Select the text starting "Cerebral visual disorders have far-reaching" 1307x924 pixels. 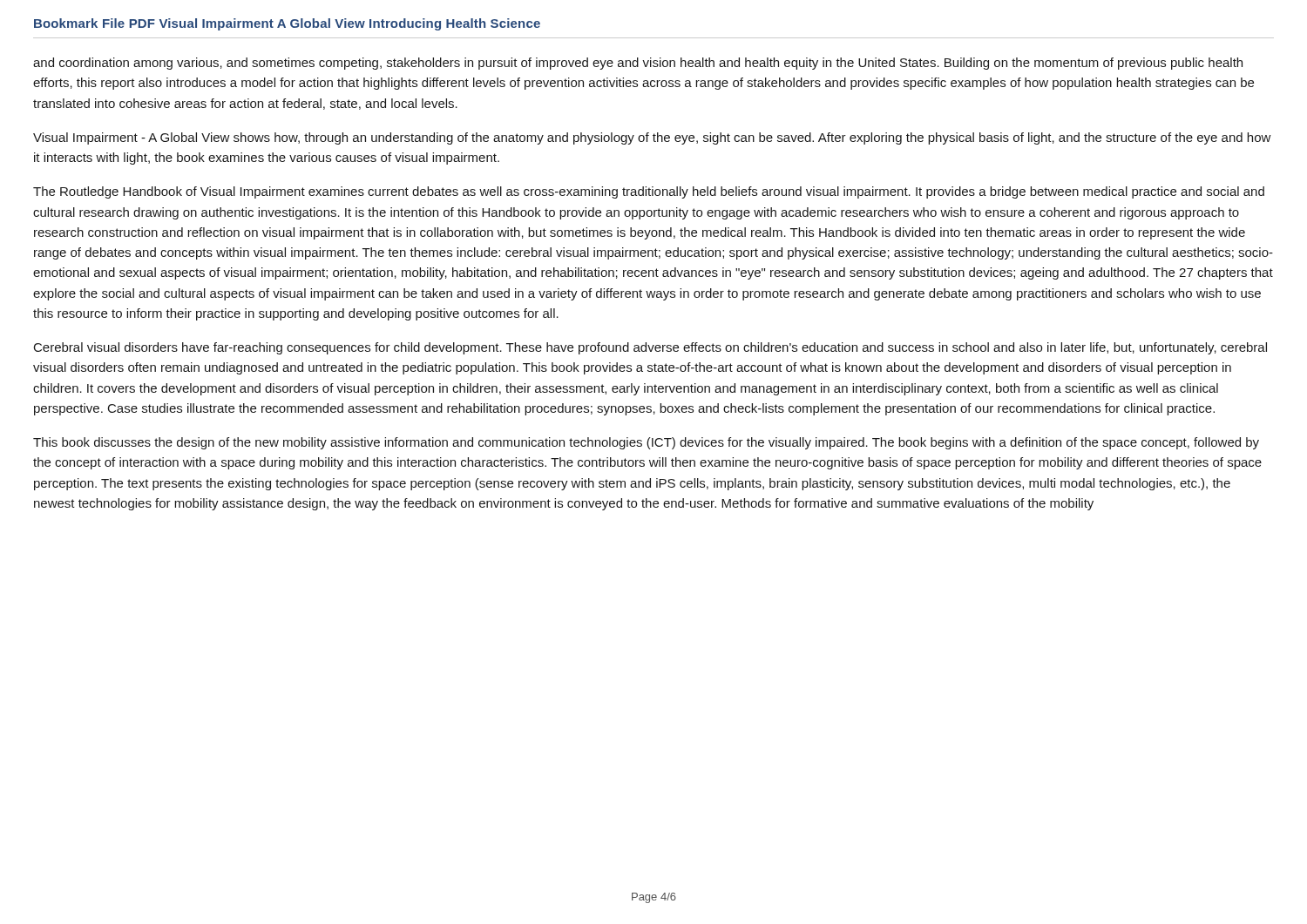tap(650, 377)
